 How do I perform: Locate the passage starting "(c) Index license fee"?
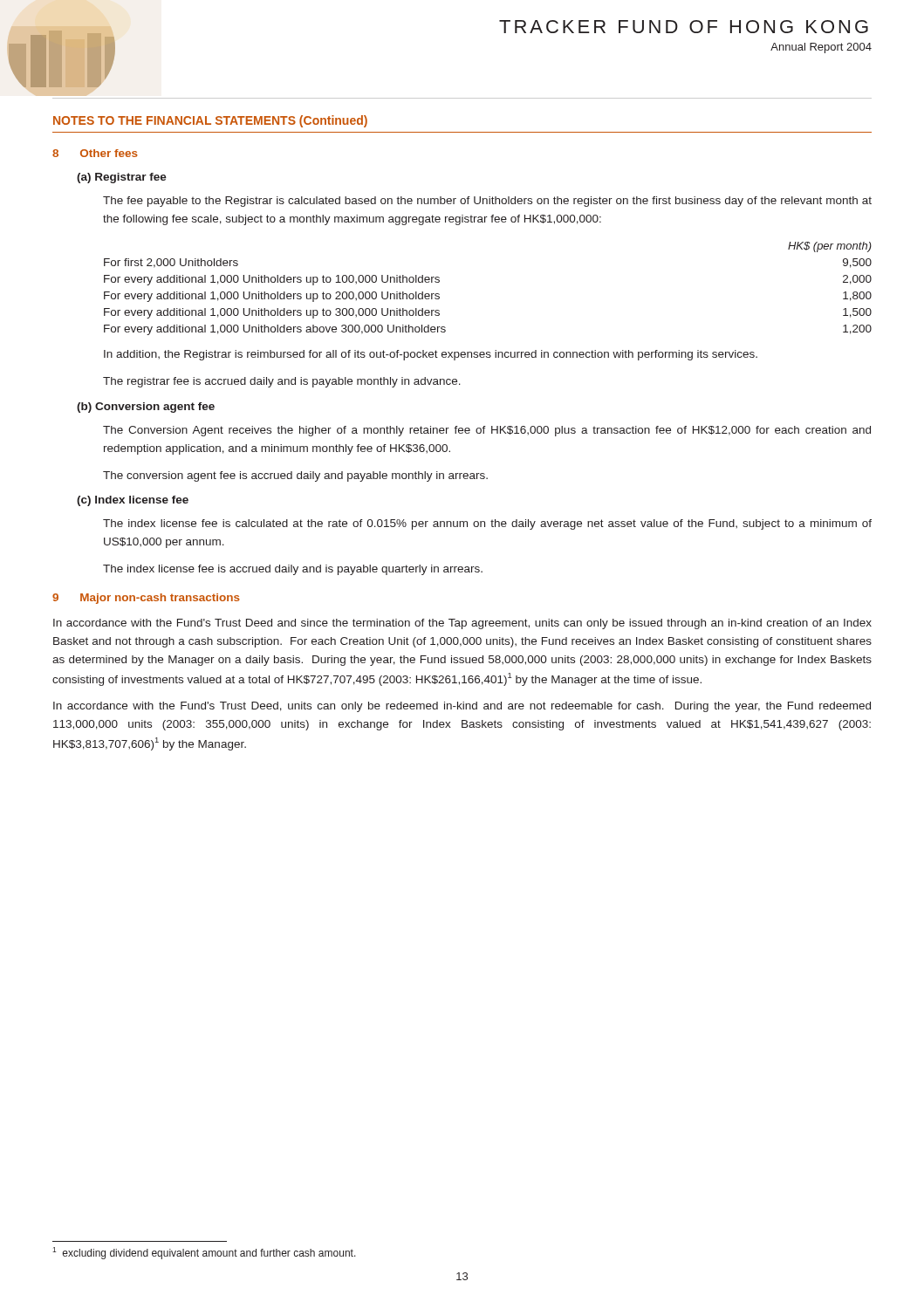pos(133,500)
